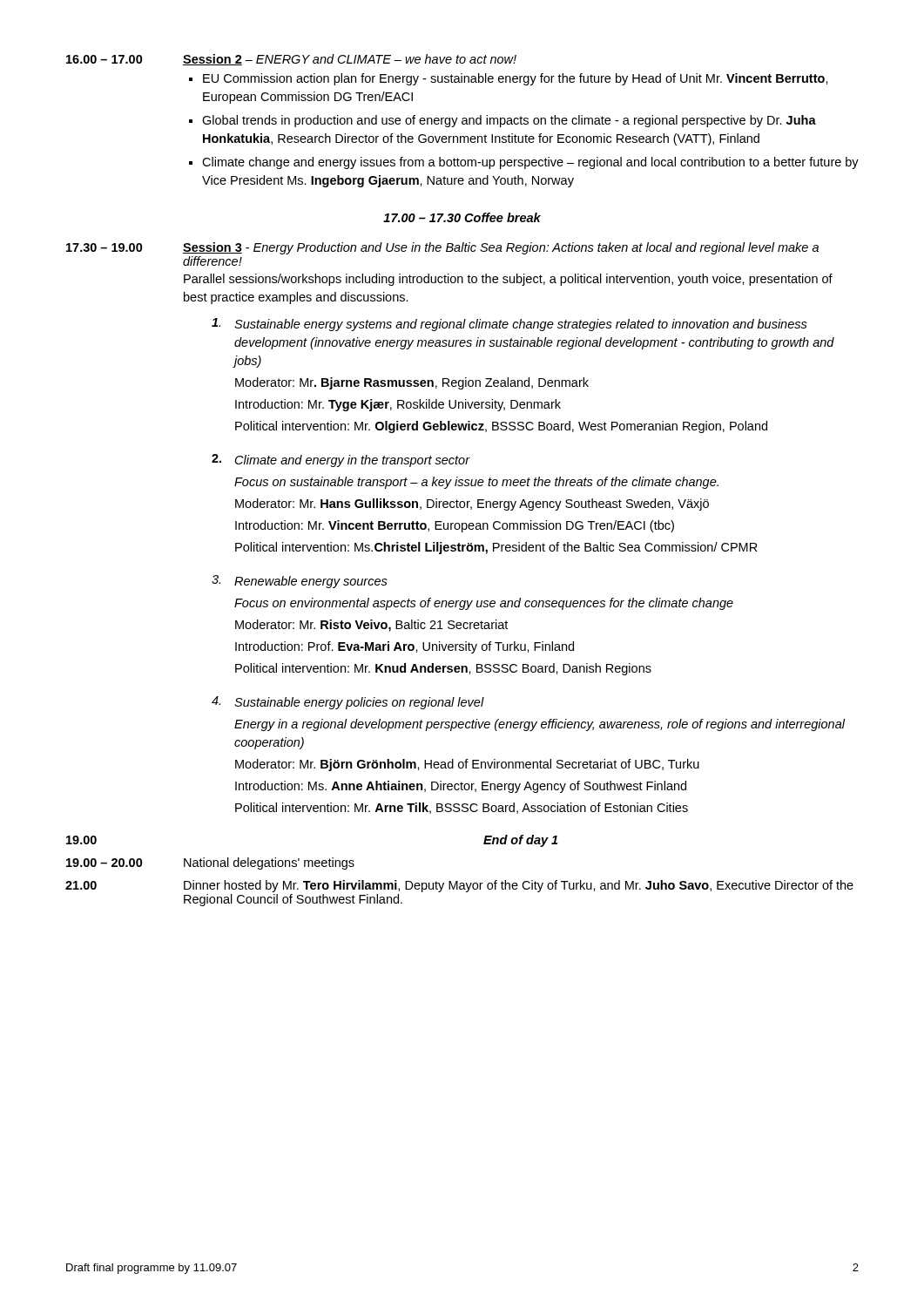Screen dimensions: 1307x924
Task: Navigate to the text starting "00 – 20.00 National delegations' meetings"
Action: coord(210,863)
